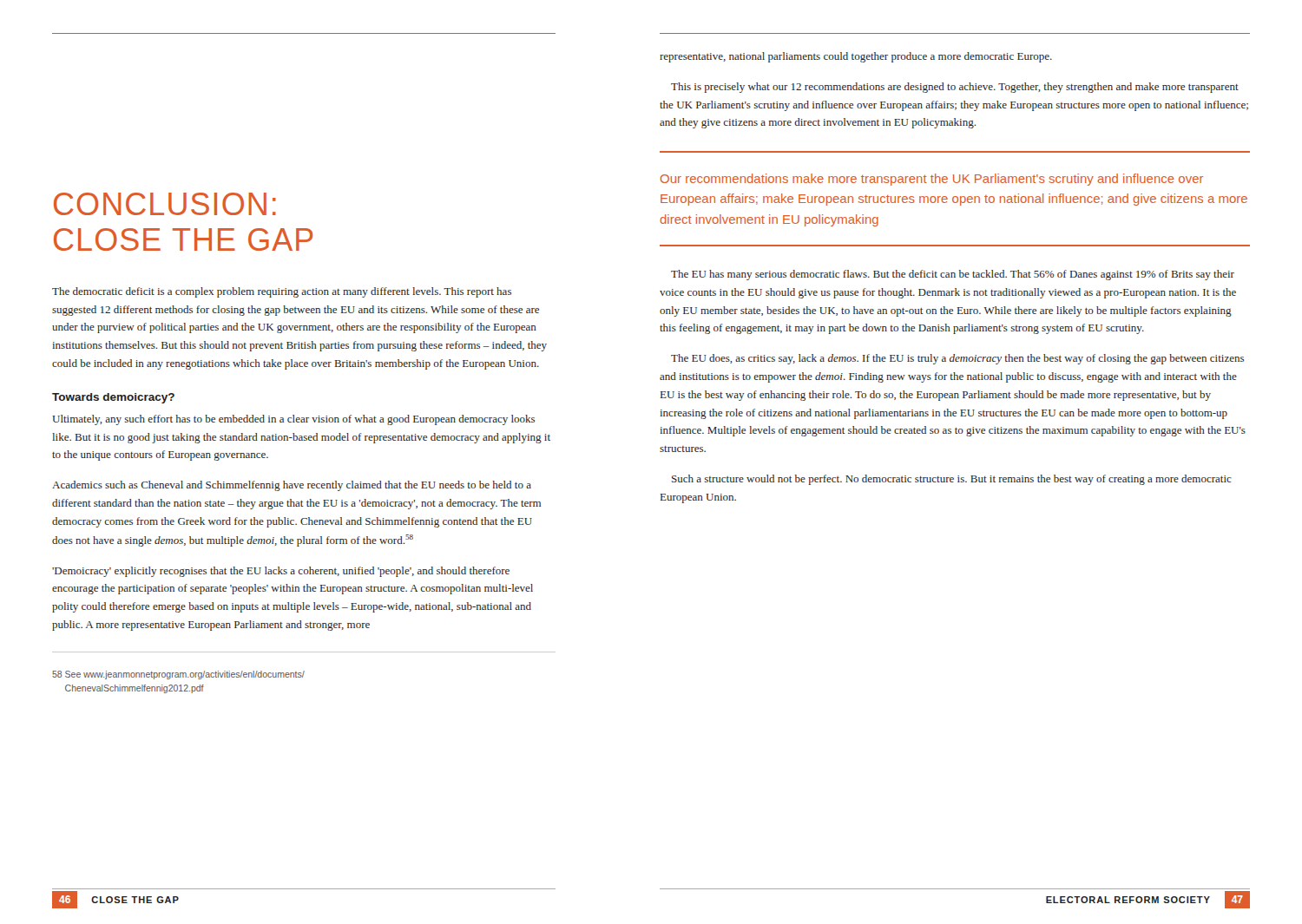This screenshot has height=924, width=1302.
Task: Click the passage that begins "Ultimately, any such"
Action: (x=304, y=437)
